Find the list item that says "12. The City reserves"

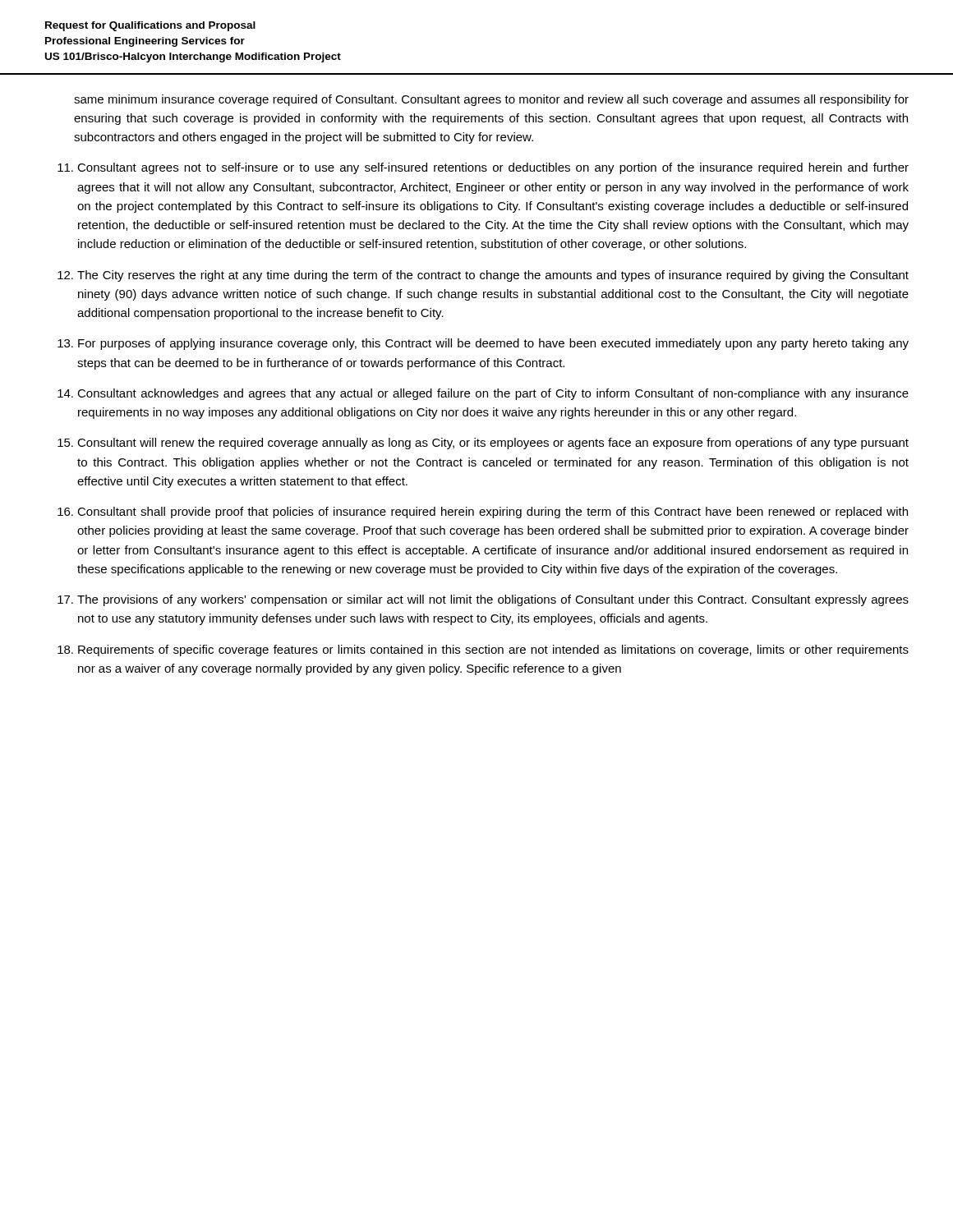(x=476, y=294)
